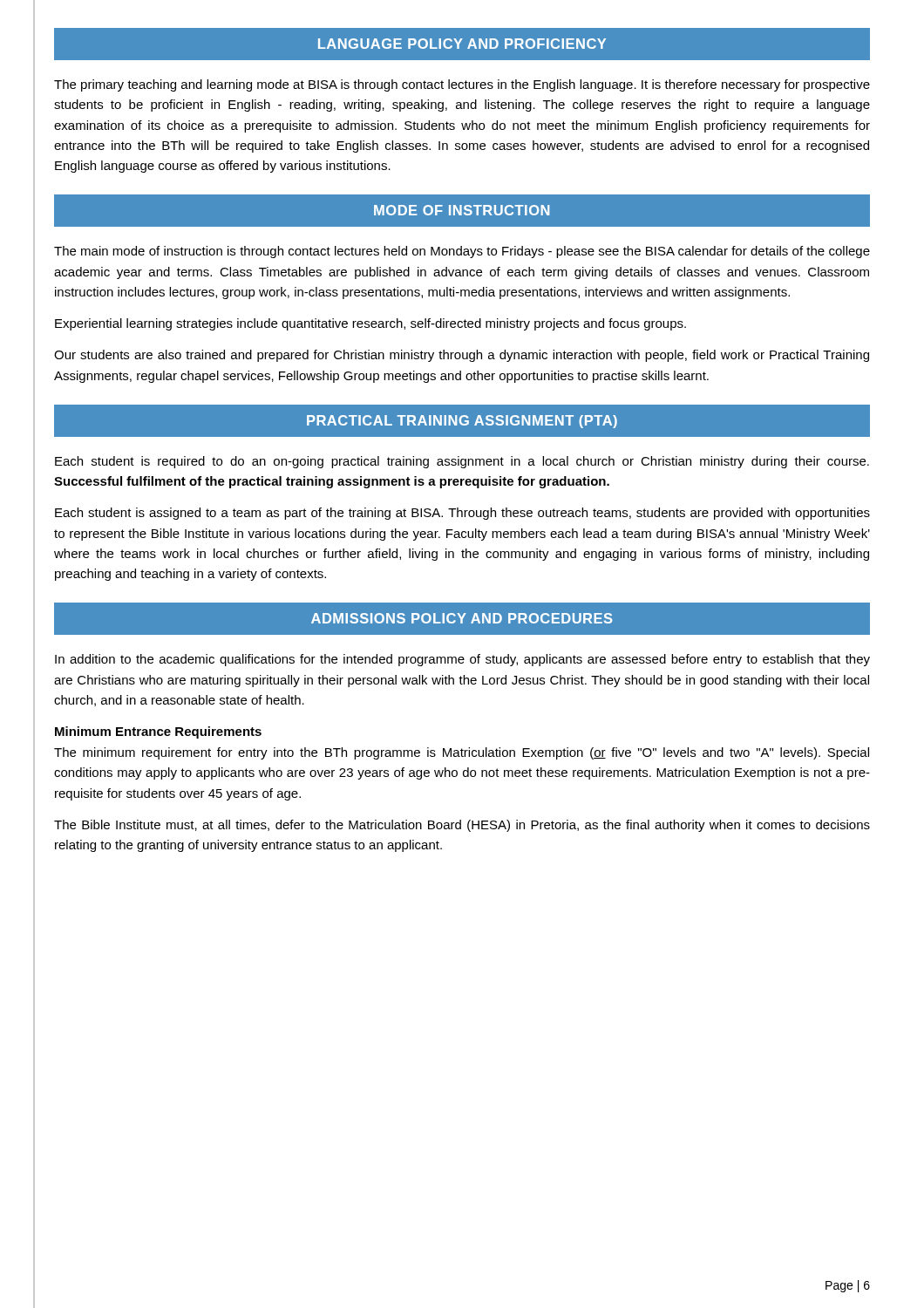
Task: Where is the section header that starts "PRACTICAL TRAINING ASSIGNMENT"?
Action: point(462,420)
